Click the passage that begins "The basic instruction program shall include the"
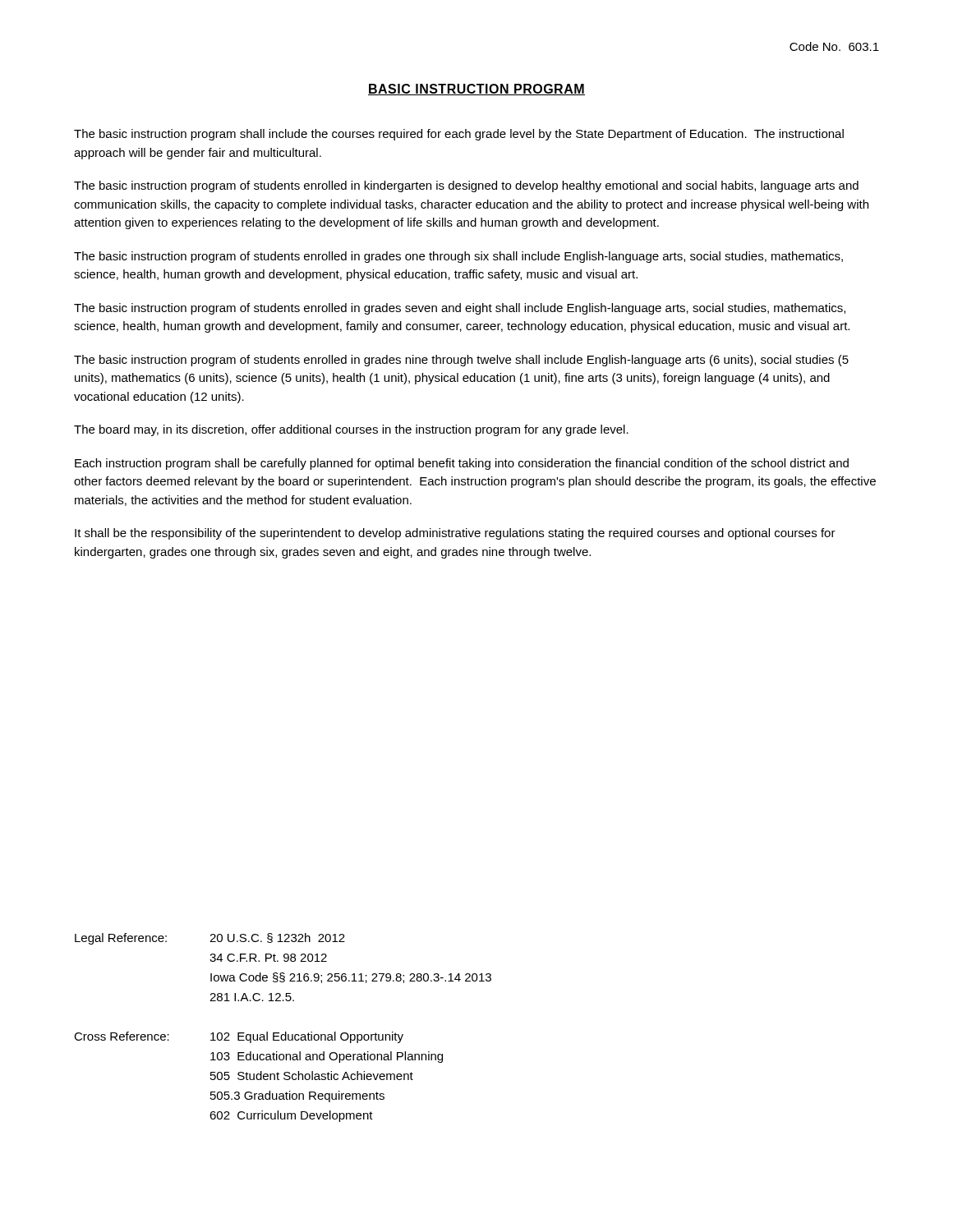The height and width of the screenshot is (1232, 953). coord(459,143)
